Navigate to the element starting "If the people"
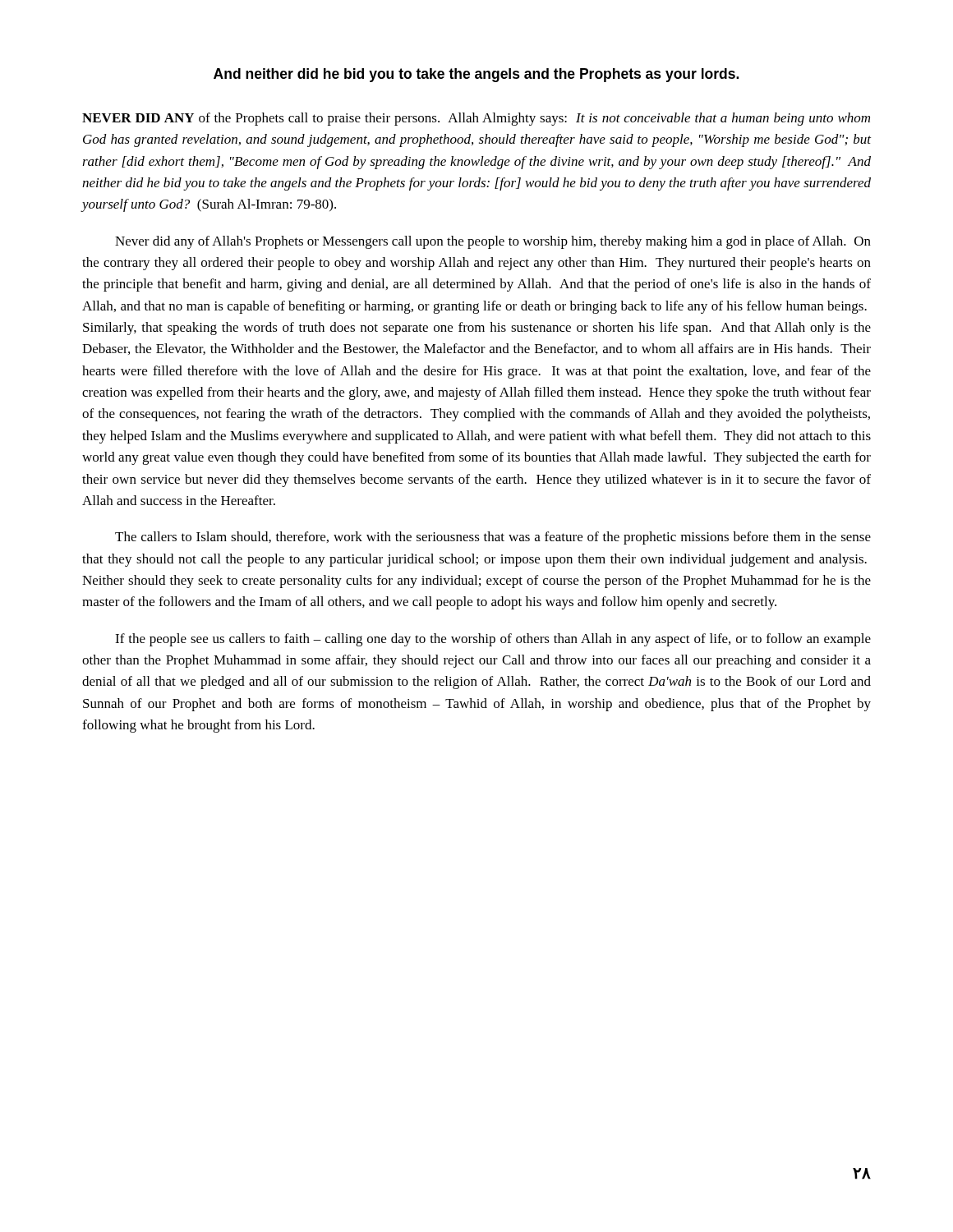The width and height of the screenshot is (953, 1232). 476,682
